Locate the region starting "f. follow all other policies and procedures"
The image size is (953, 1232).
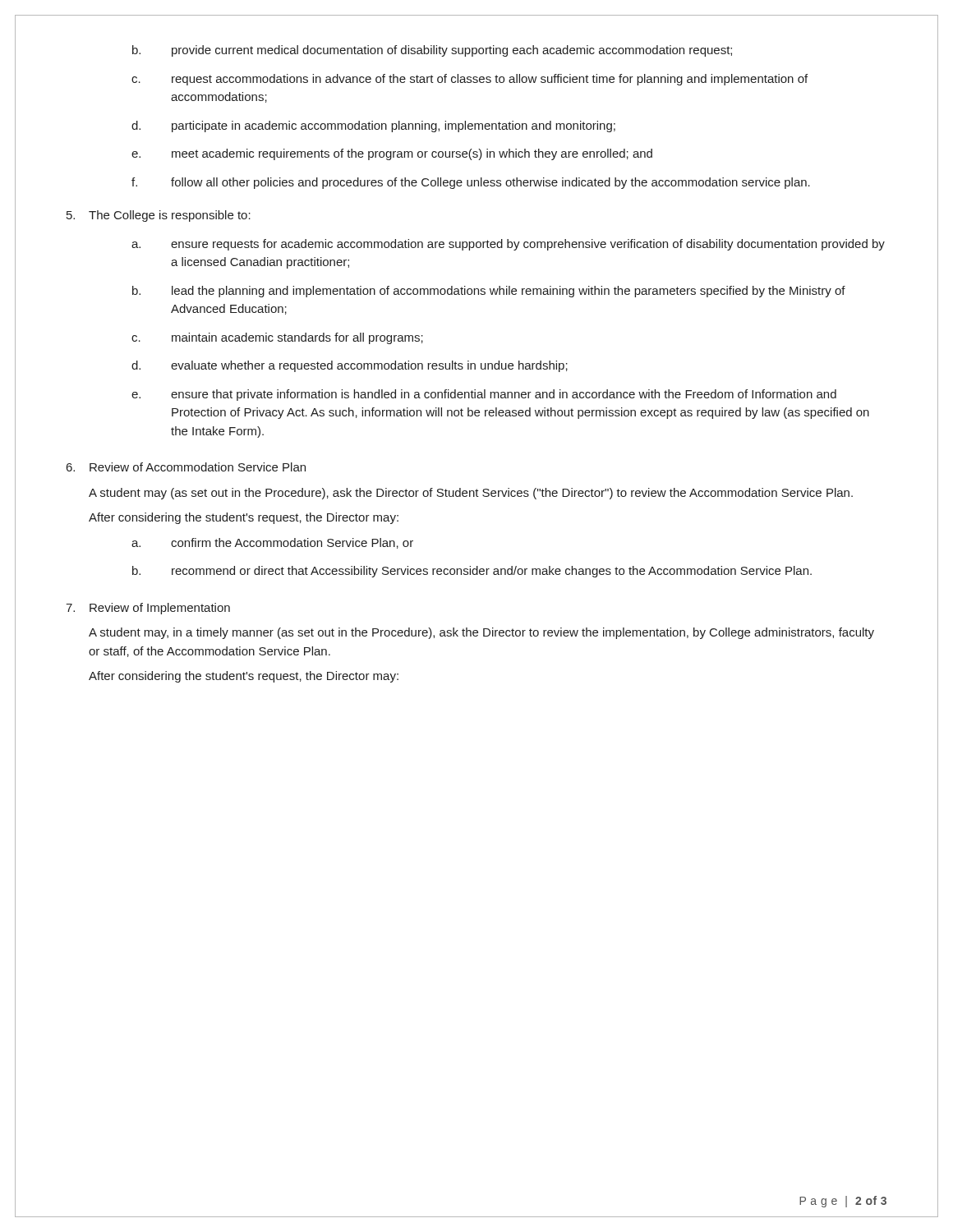point(509,182)
